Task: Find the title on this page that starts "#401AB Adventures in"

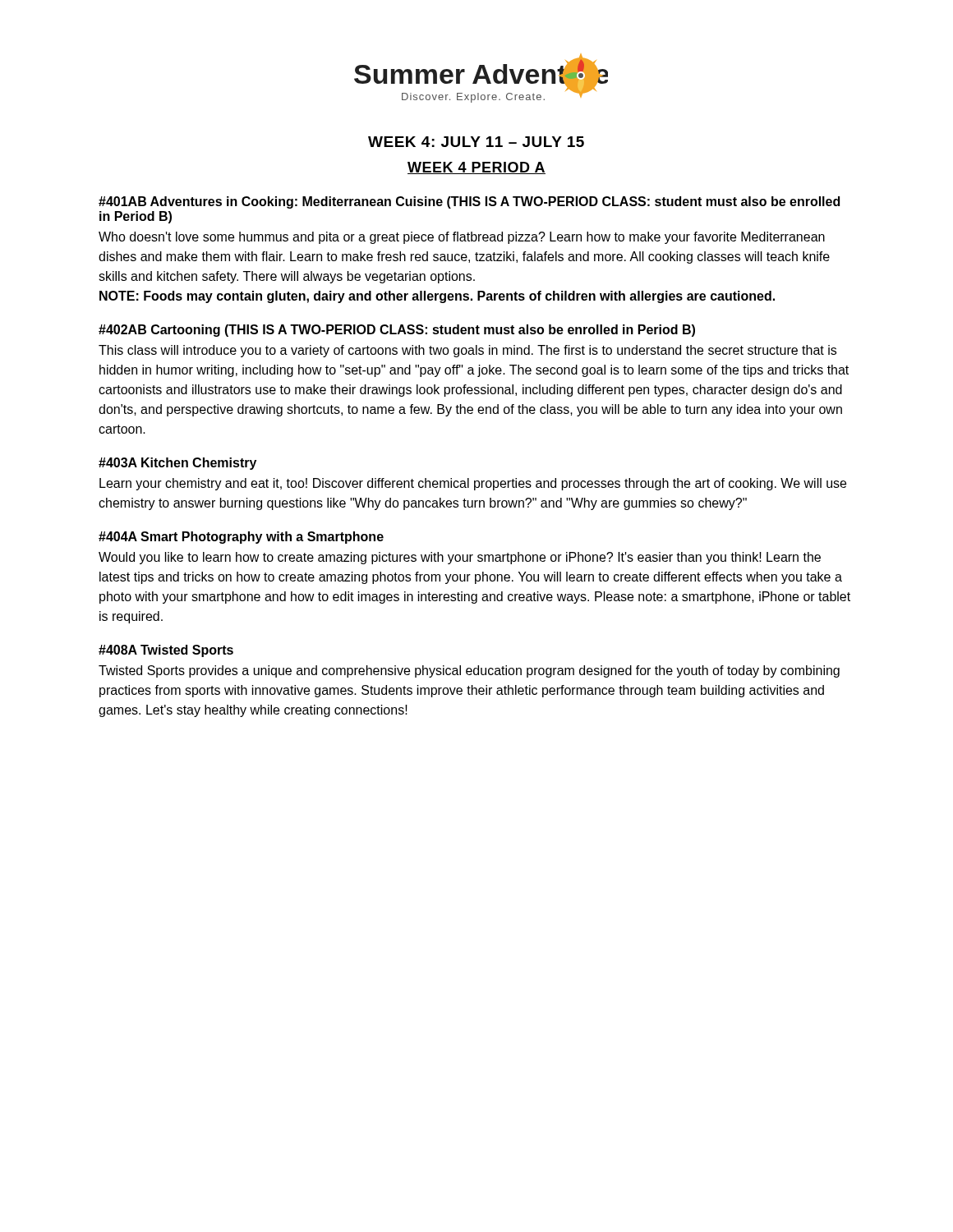Action: pyautogui.click(x=470, y=209)
